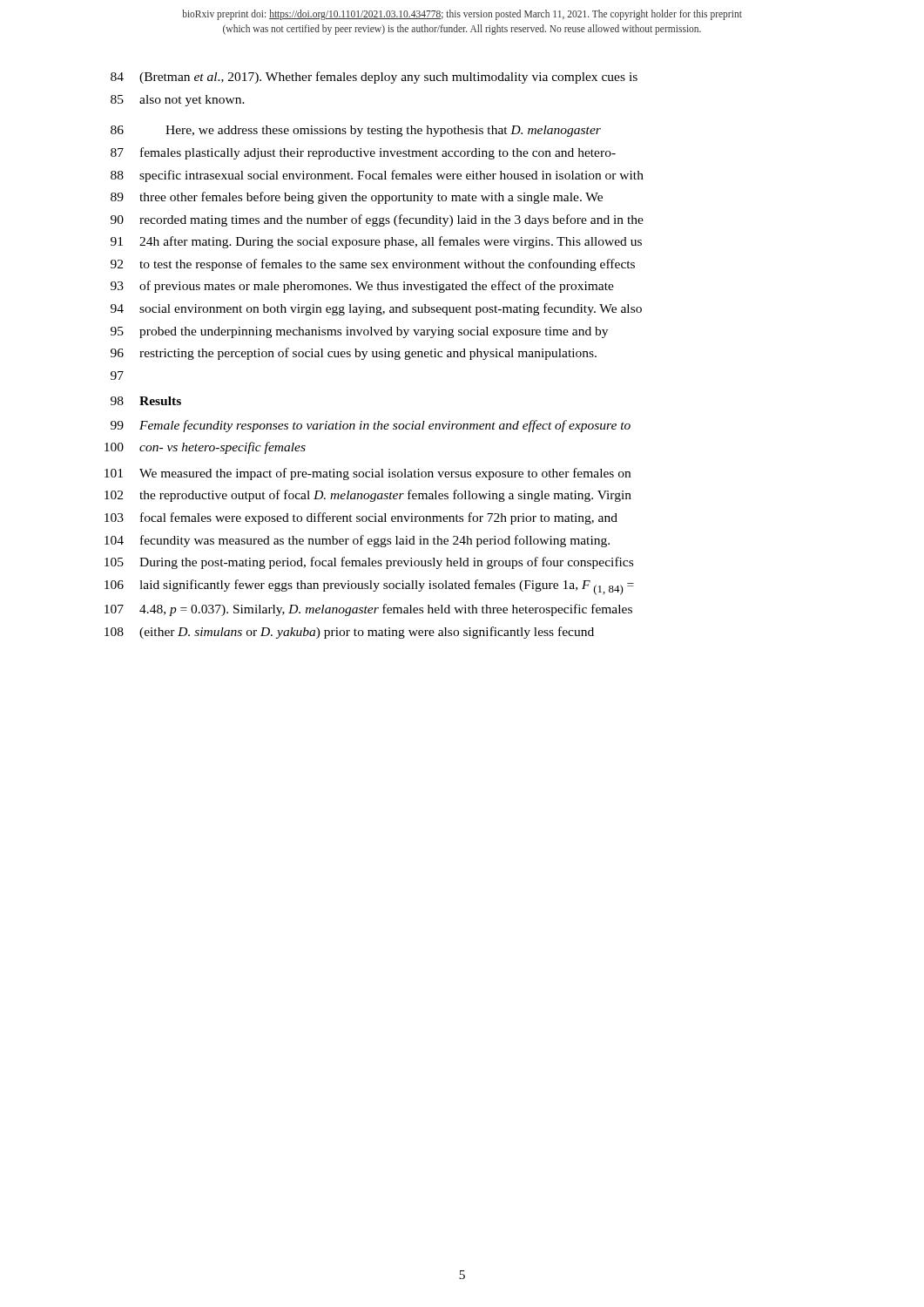Image resolution: width=924 pixels, height=1307 pixels.
Task: Select the text block with the text "102 the reproductive output of"
Action: pos(462,495)
